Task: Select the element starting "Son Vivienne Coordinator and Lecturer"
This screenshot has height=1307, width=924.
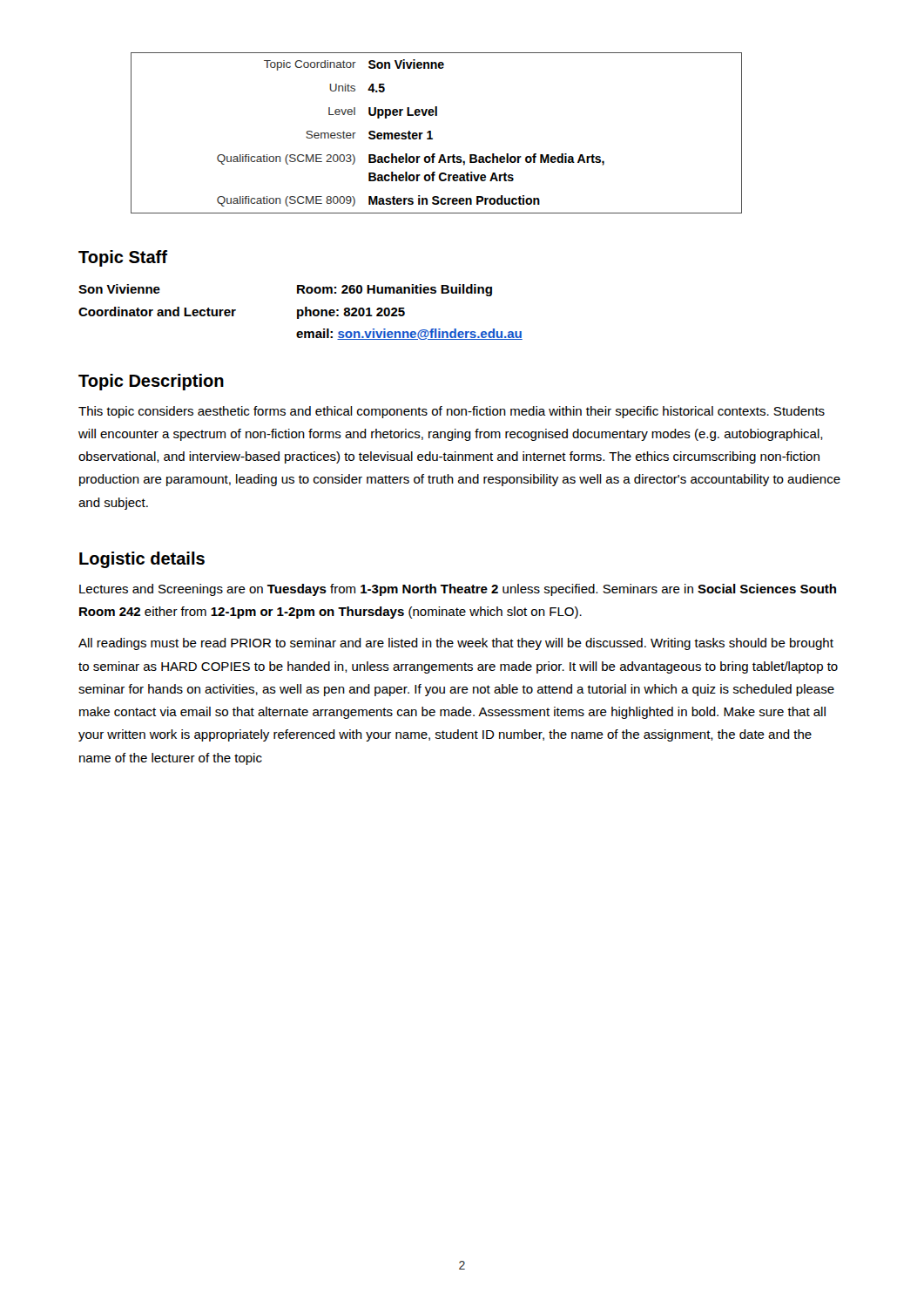Action: coord(187,300)
